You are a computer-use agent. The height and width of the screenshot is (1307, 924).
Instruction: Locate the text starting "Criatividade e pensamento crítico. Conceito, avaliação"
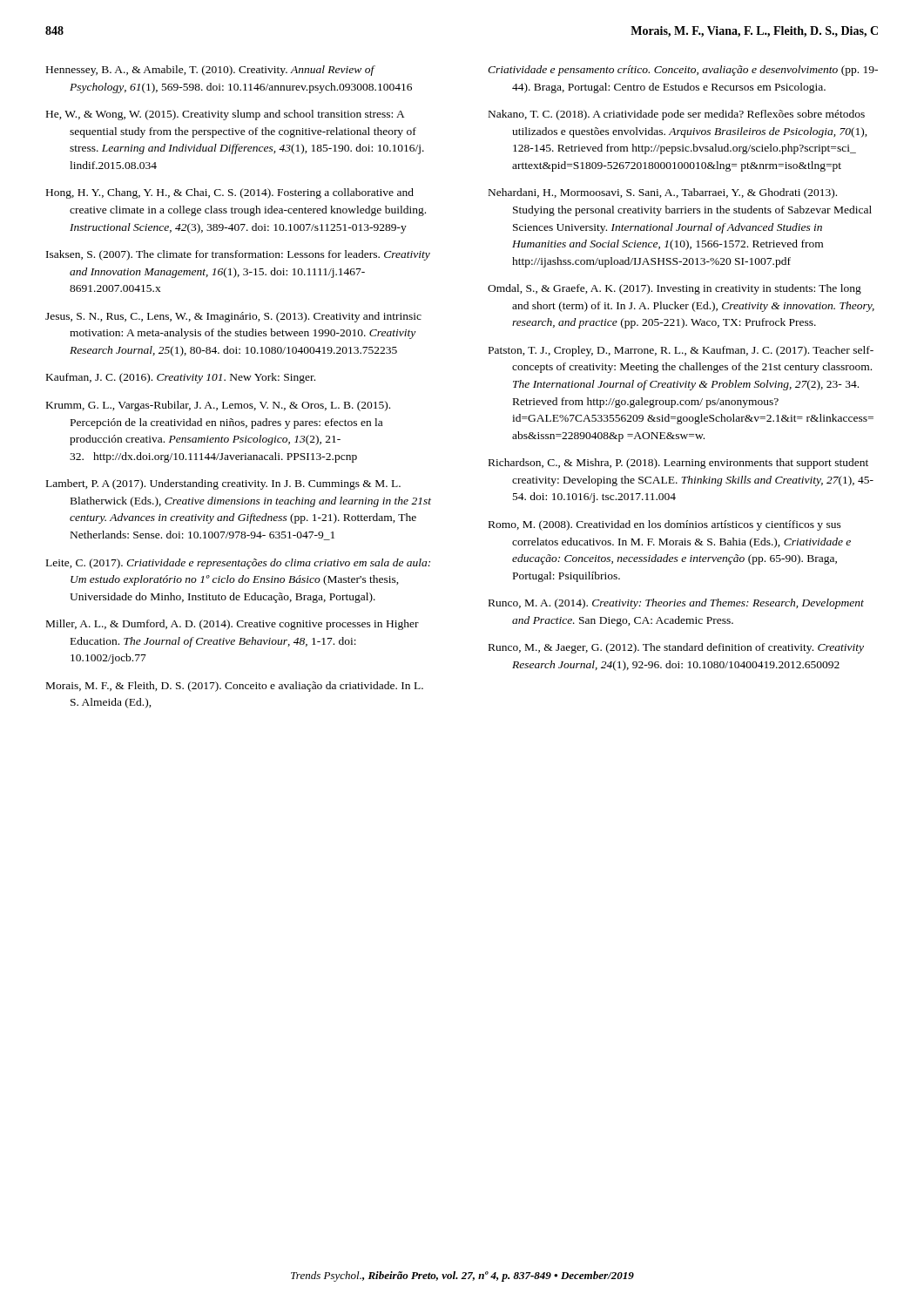click(x=683, y=78)
